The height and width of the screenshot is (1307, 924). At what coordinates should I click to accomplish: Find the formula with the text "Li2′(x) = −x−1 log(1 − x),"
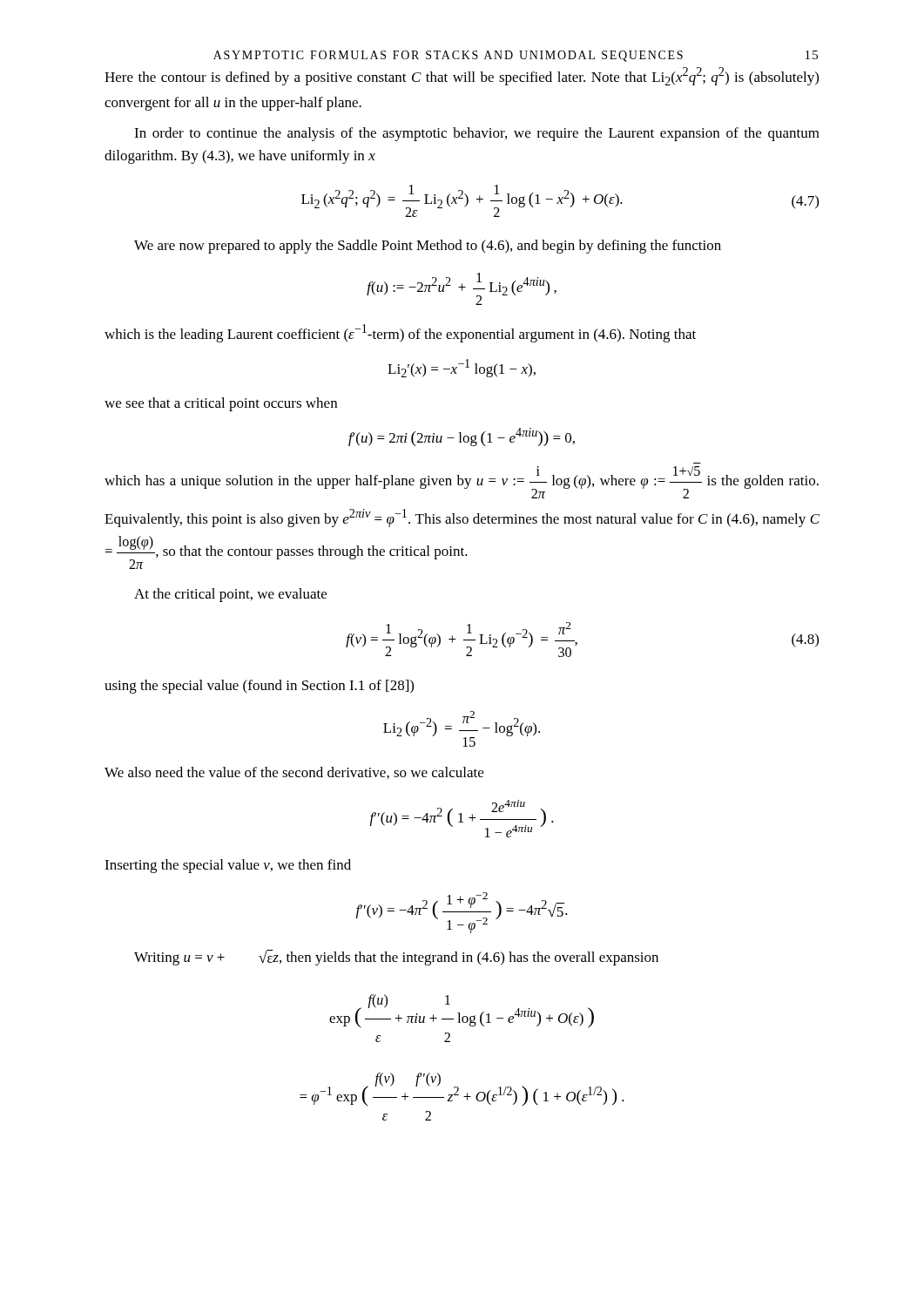[x=462, y=368]
